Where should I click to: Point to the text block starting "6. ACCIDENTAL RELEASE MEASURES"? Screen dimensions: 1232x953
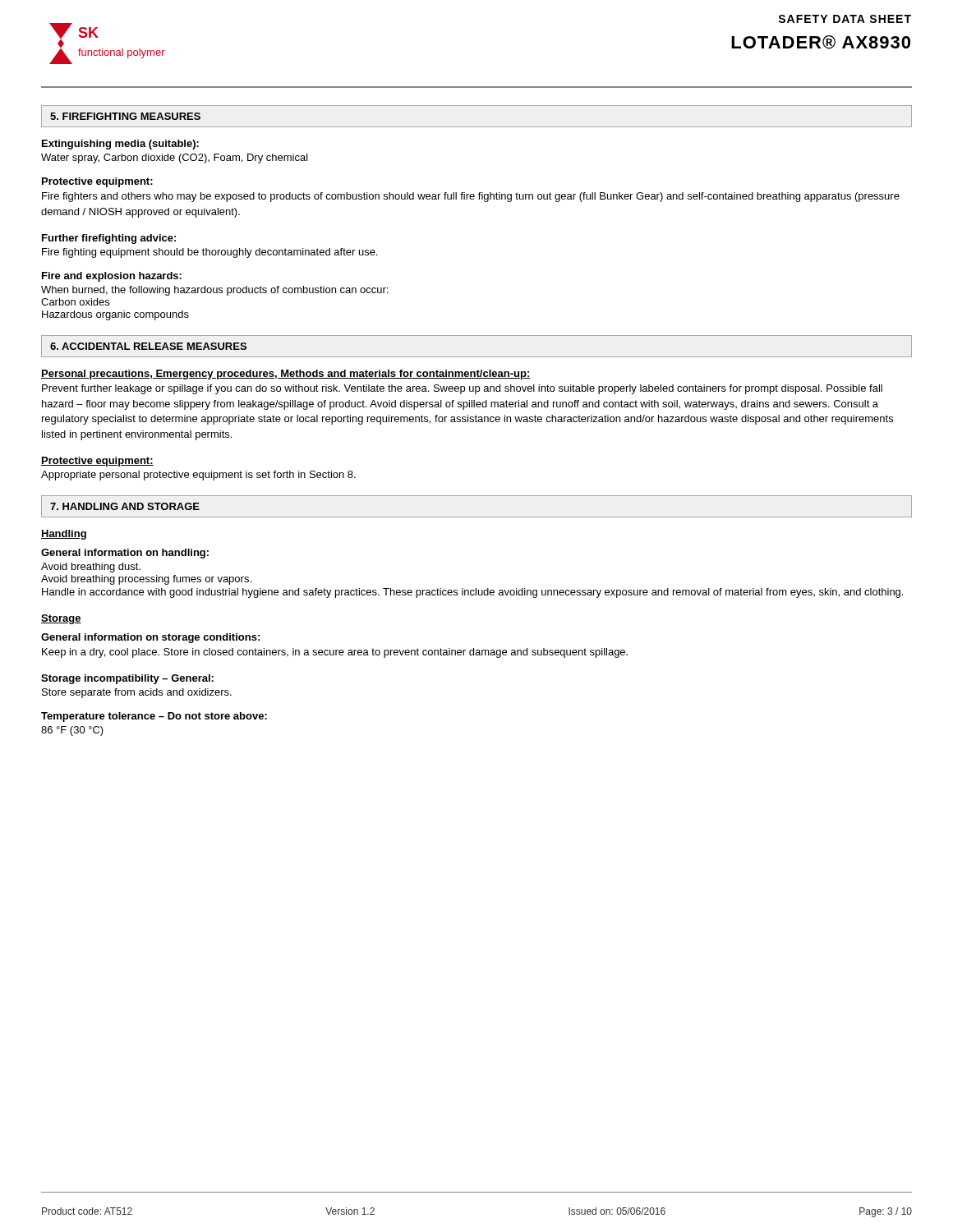[x=149, y=346]
